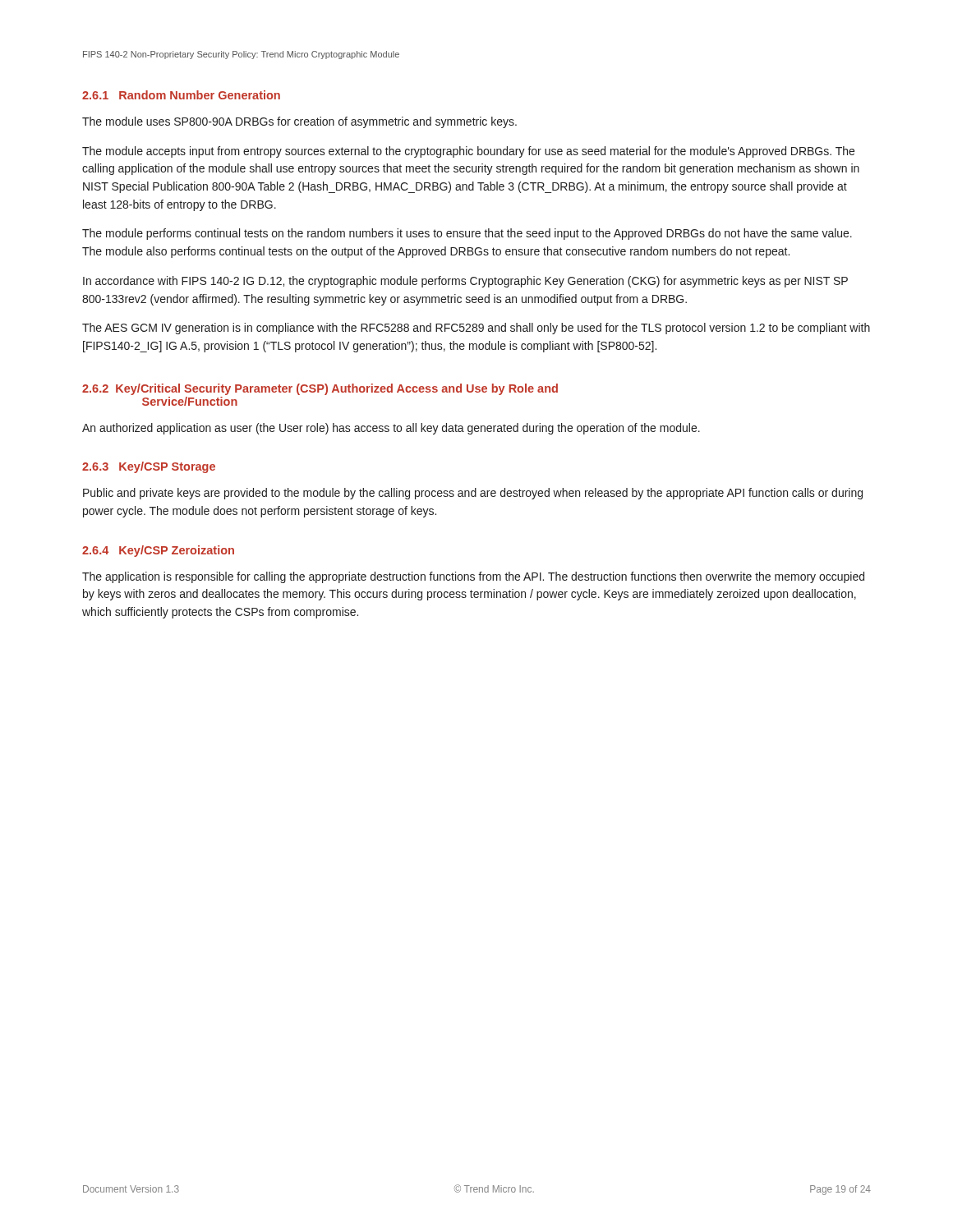Find the text block that reads "The module performs continual tests on the"

476,243
